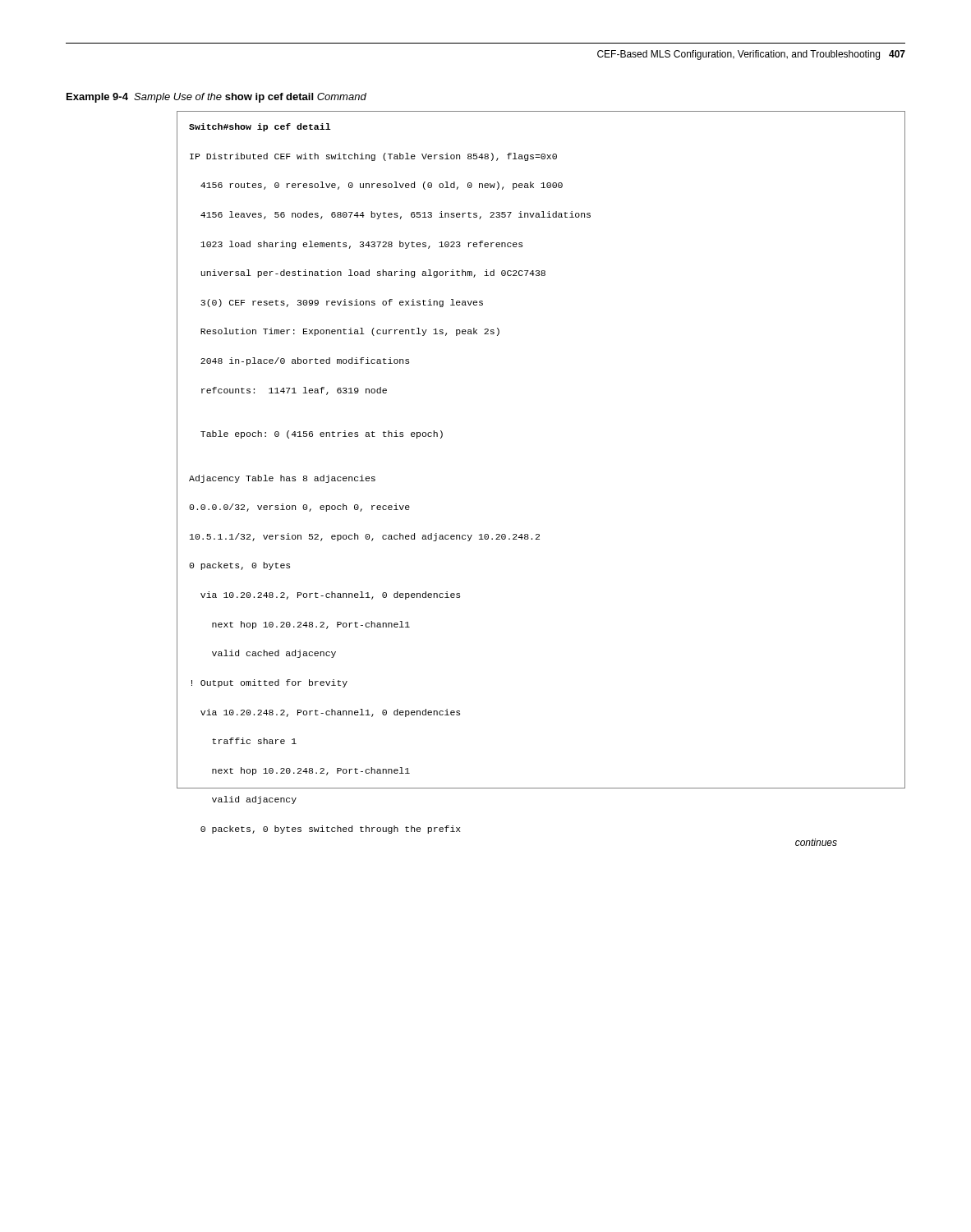Click the passage that begins "Switch#show ip cef detail IP Distributed CEF"
The image size is (971, 1232).
point(260,127)
